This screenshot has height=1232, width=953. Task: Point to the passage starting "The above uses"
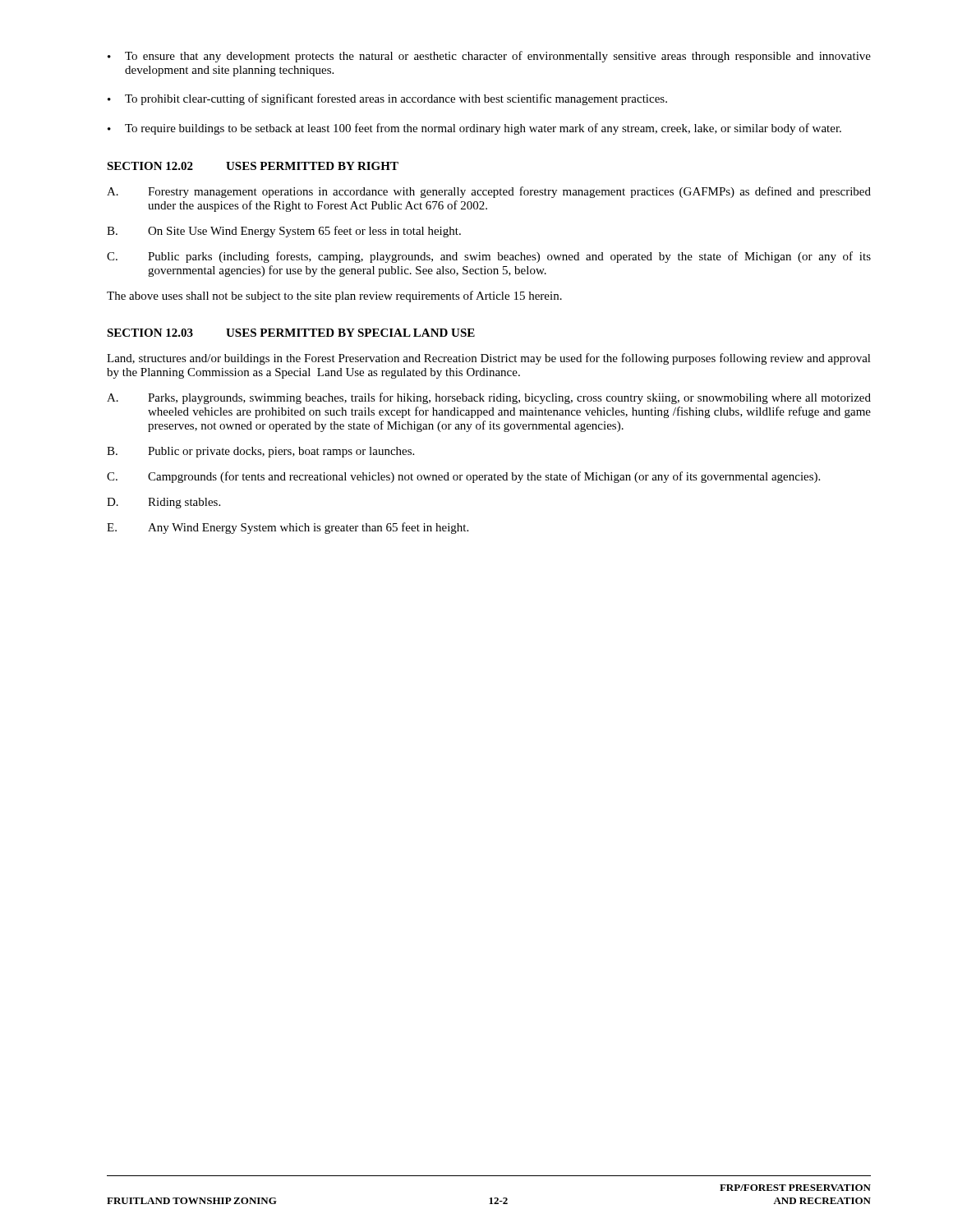pos(335,296)
